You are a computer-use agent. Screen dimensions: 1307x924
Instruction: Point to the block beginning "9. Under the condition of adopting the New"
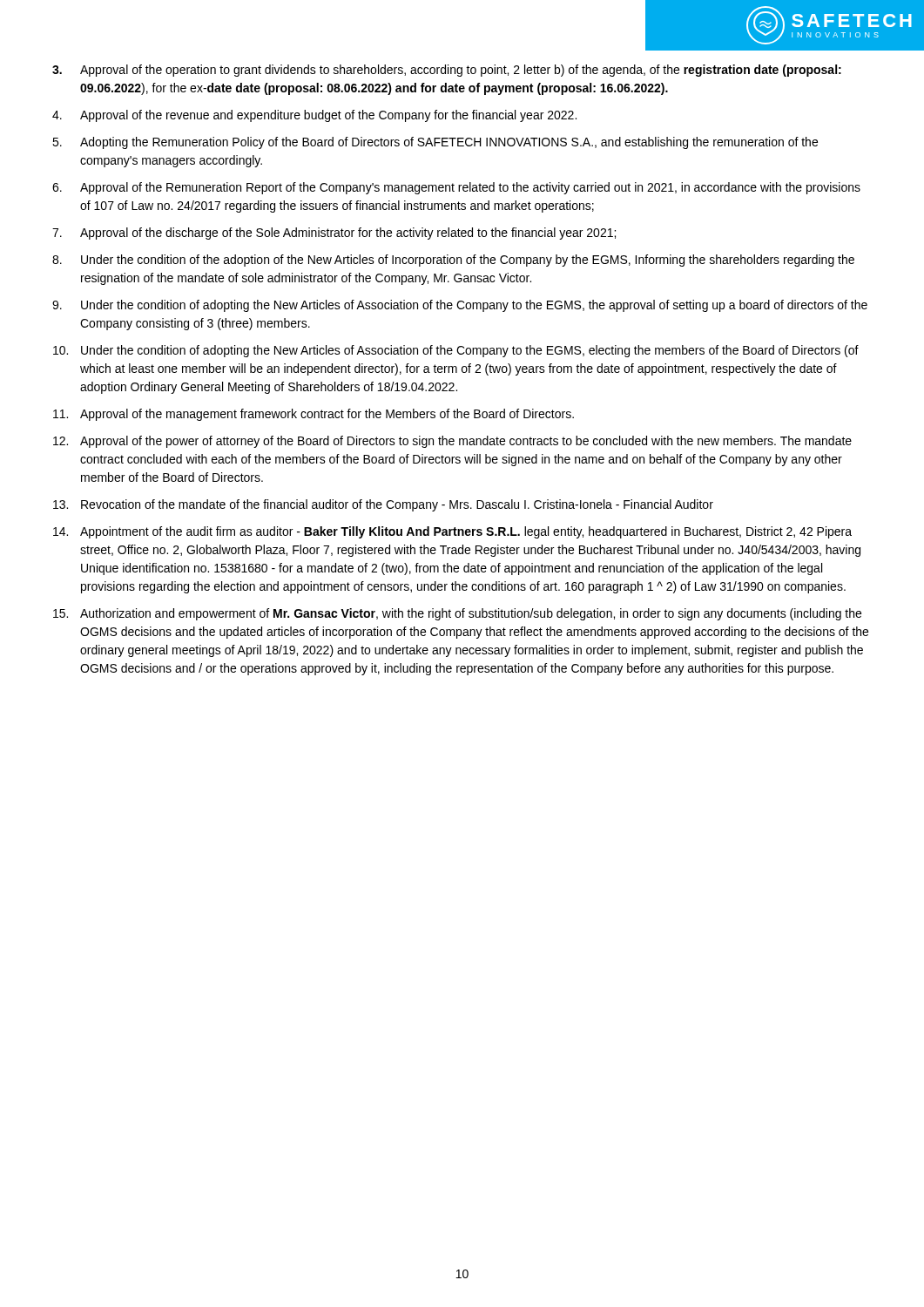(x=462, y=315)
